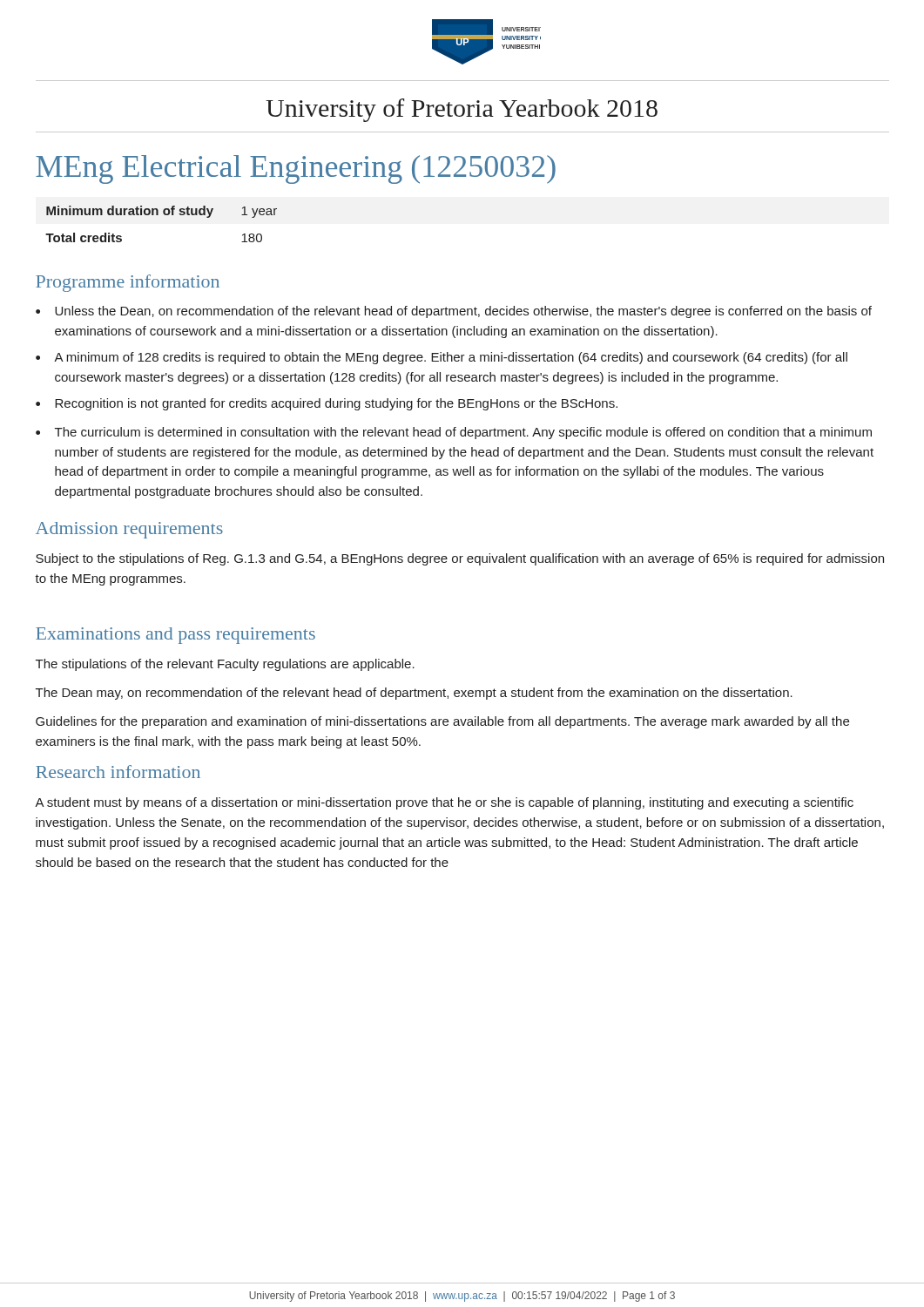Find the block on this page that starts "Subject to the stipulations of Reg."

460,568
